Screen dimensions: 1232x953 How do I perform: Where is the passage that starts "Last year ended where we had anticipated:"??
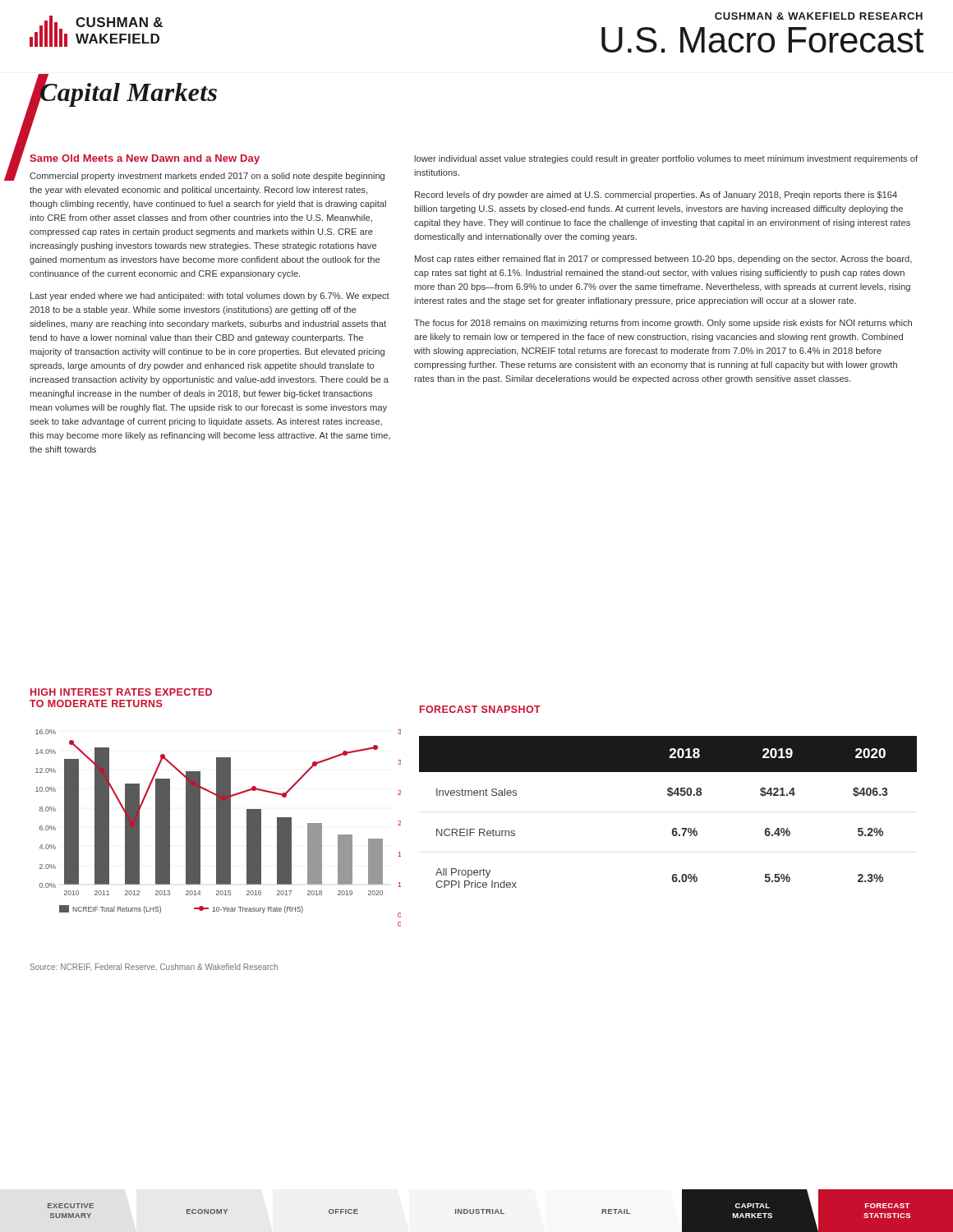pos(211,373)
